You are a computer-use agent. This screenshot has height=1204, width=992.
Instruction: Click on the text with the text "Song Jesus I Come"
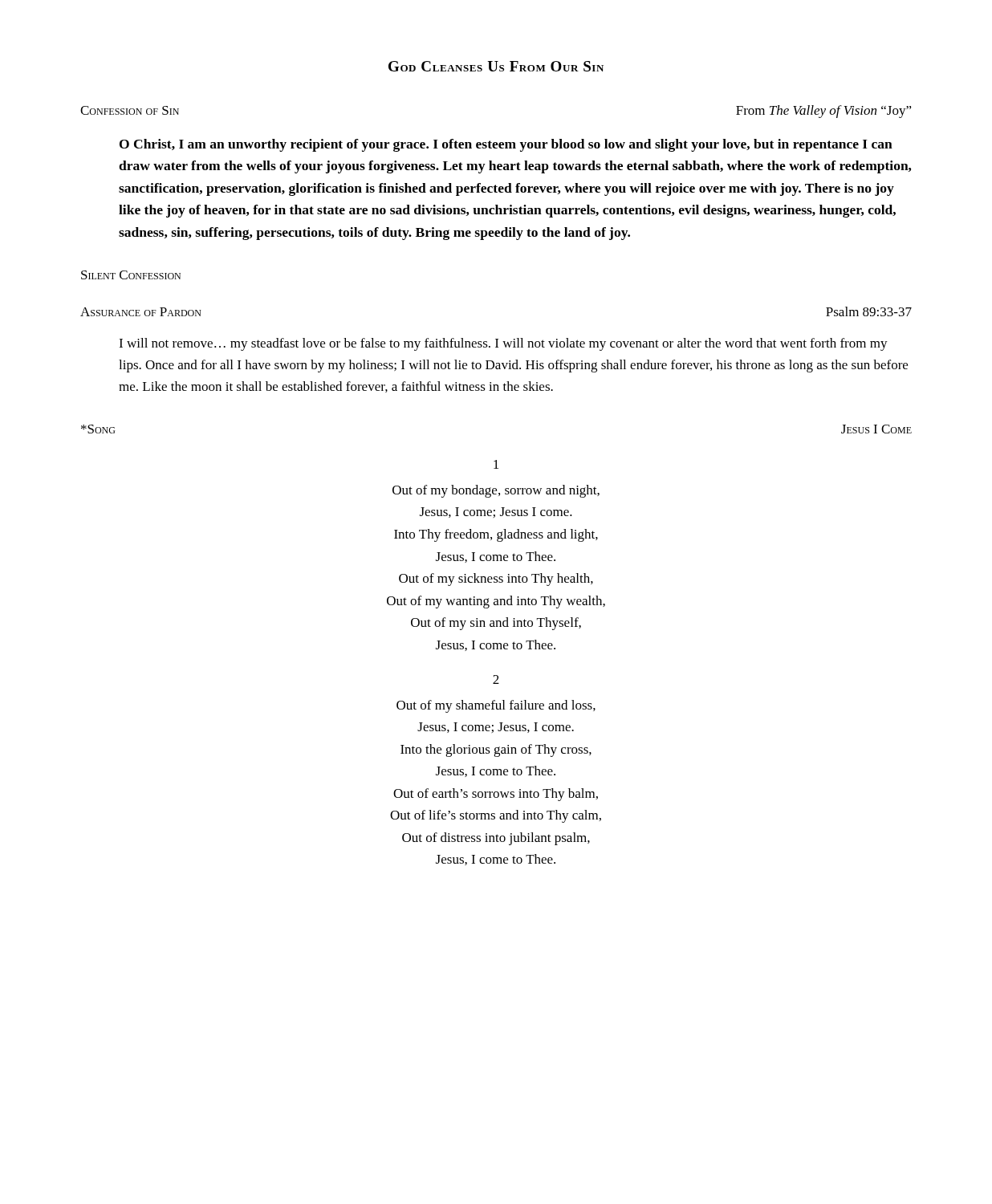(x=97, y=428)
